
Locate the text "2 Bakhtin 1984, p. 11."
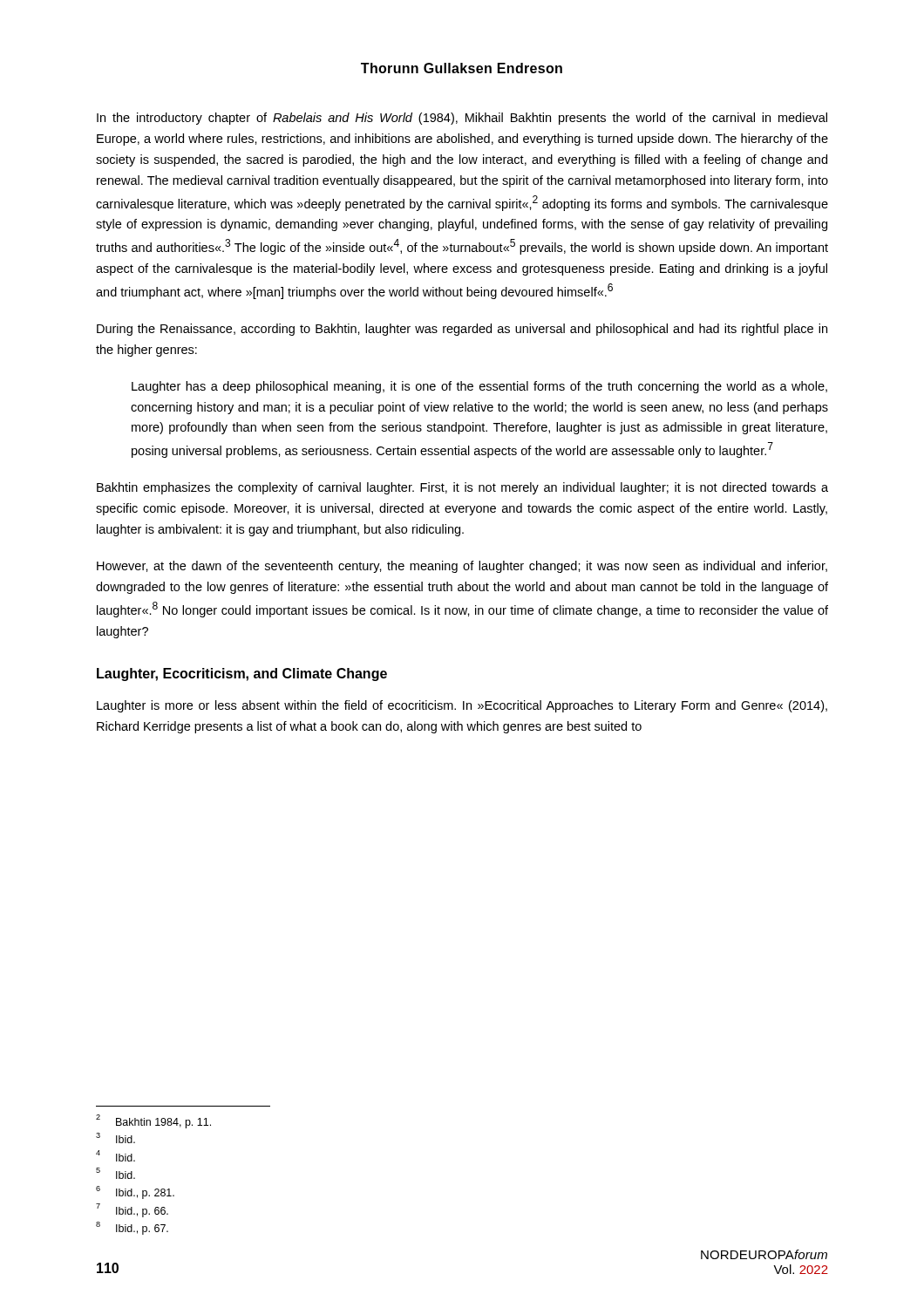pyautogui.click(x=154, y=1122)
